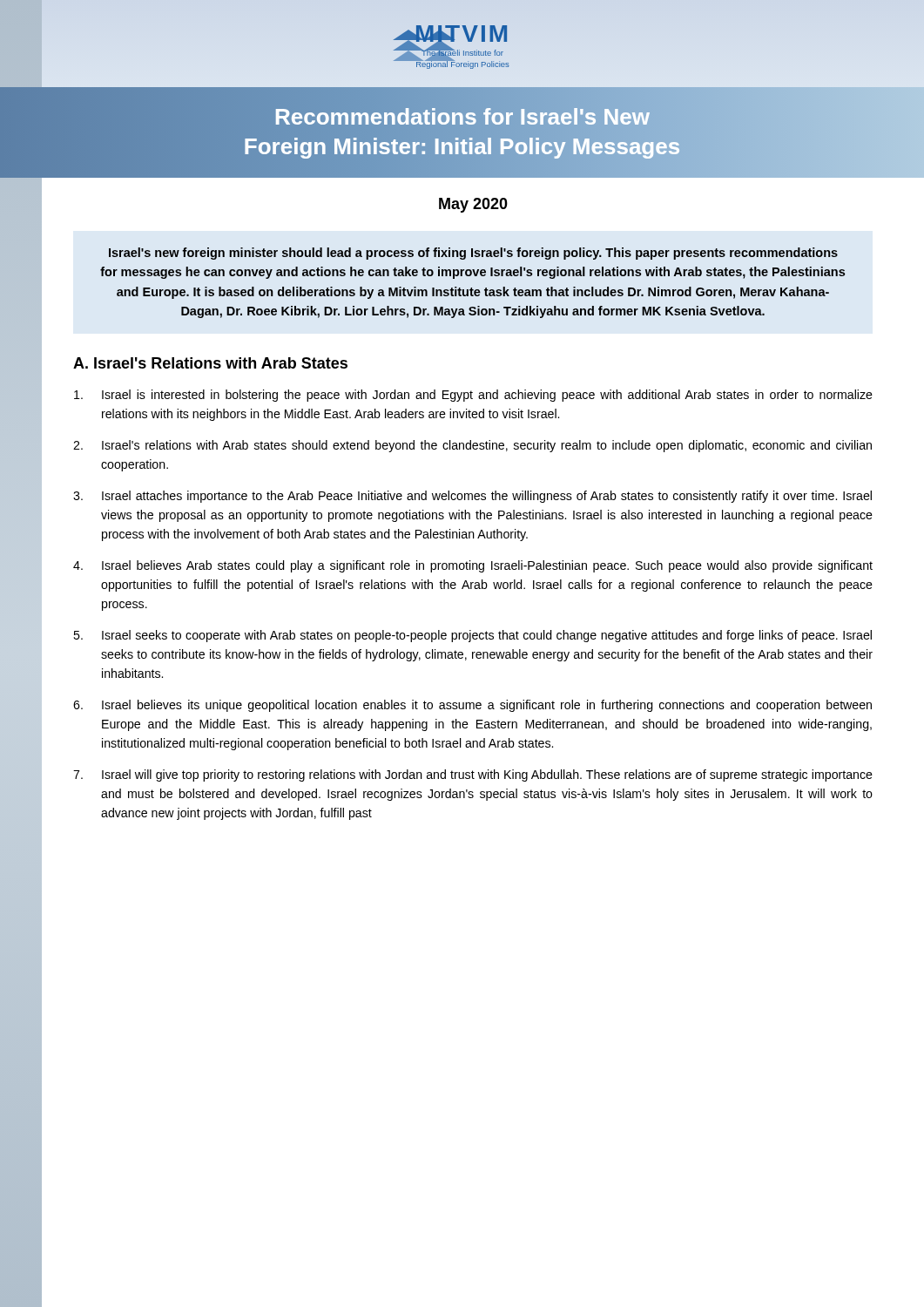
Task: Find the logo
Action: coord(462,47)
